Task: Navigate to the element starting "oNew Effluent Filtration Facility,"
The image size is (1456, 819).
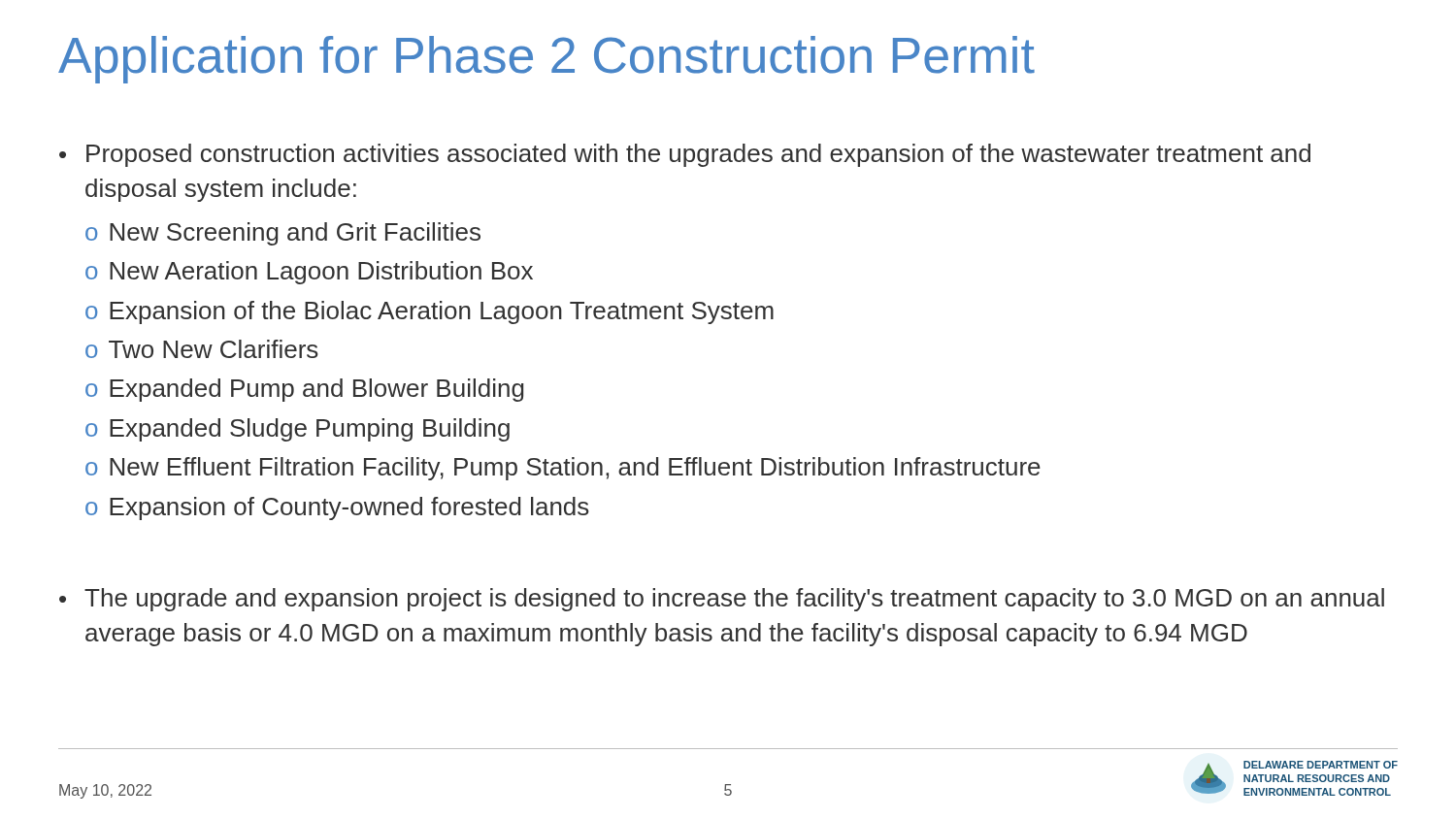Action: pos(563,467)
